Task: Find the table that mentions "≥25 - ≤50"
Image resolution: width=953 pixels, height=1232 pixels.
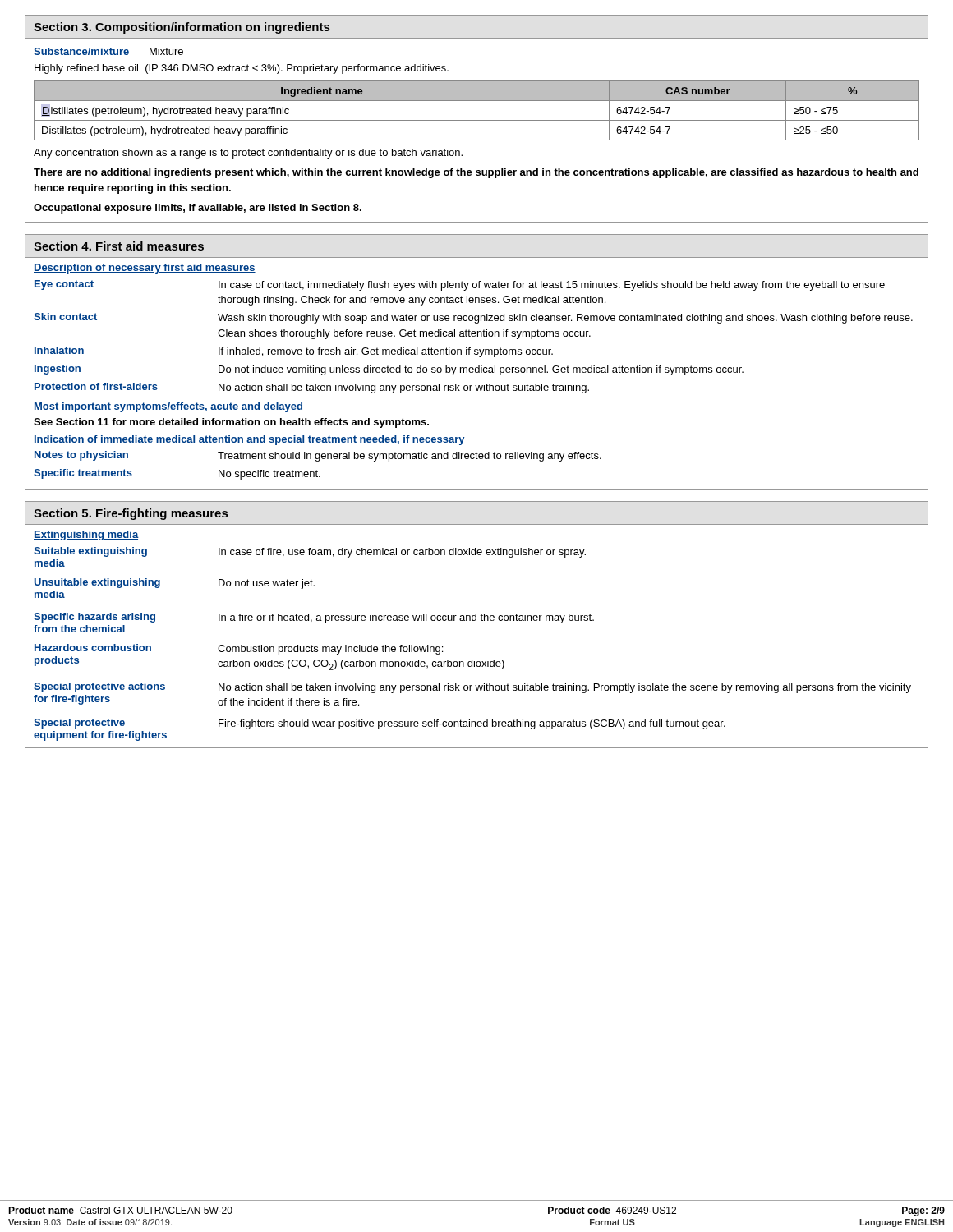Action: (476, 111)
